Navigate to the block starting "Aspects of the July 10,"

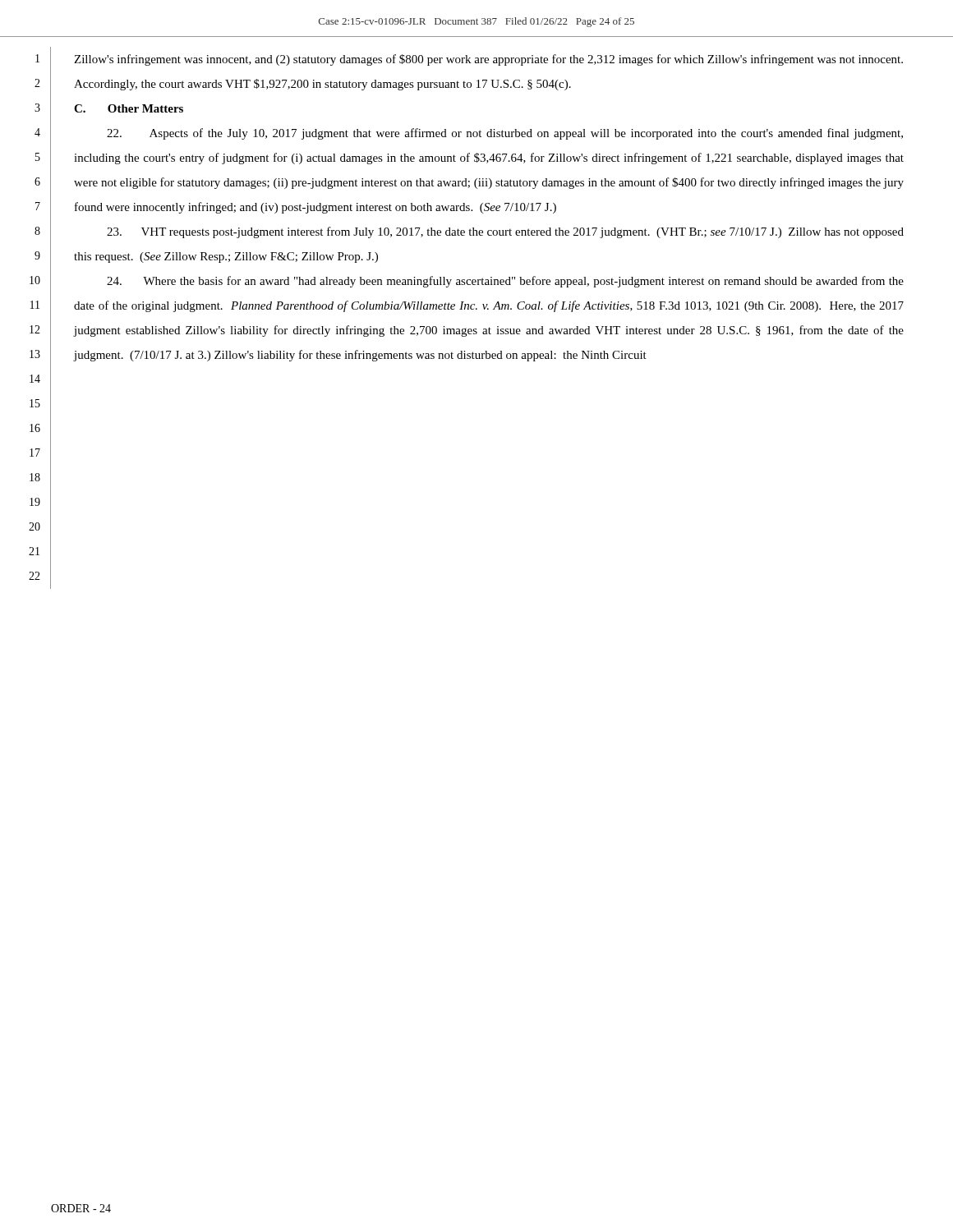[x=489, y=170]
